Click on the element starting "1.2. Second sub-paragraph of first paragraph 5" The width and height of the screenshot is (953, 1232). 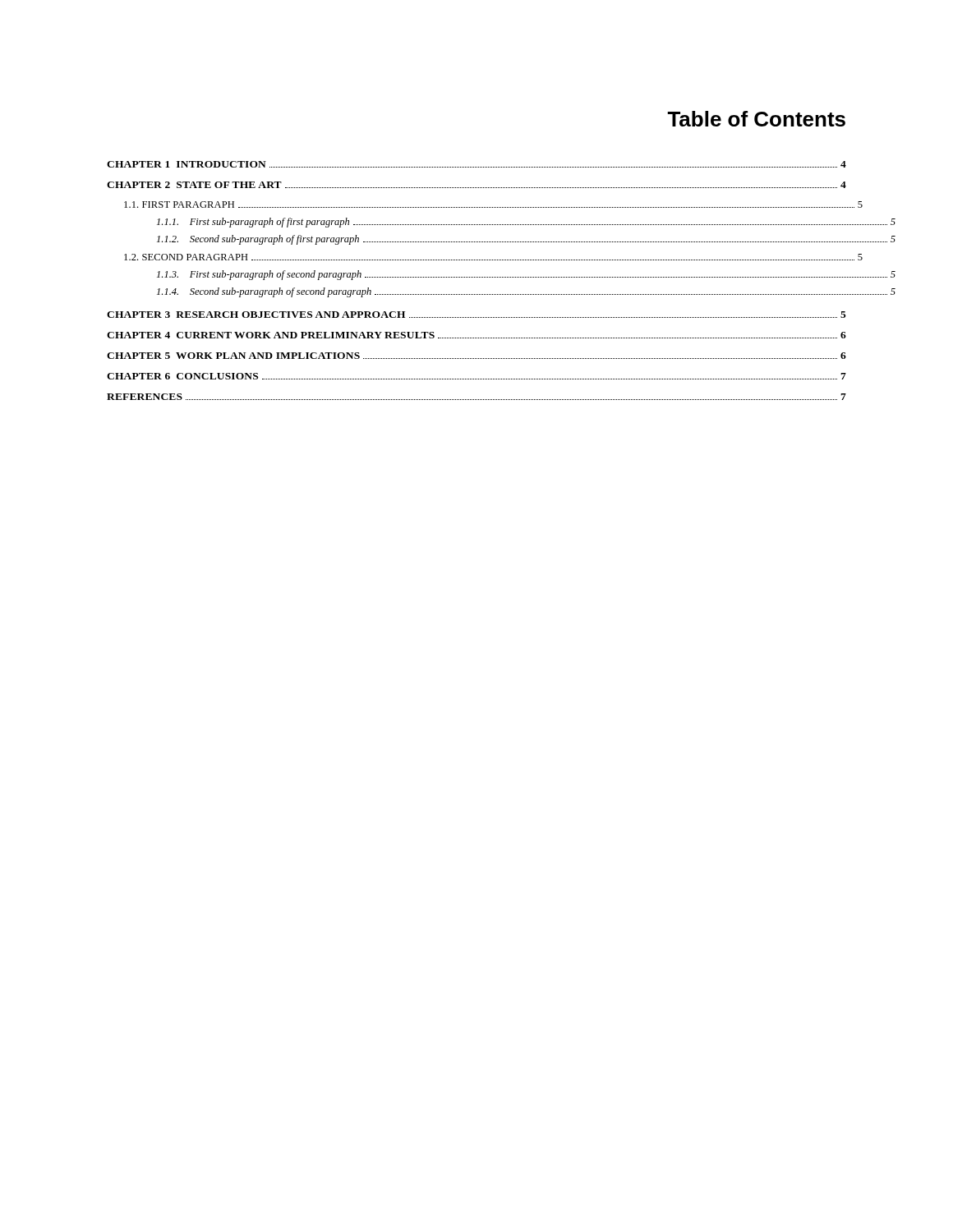click(526, 240)
